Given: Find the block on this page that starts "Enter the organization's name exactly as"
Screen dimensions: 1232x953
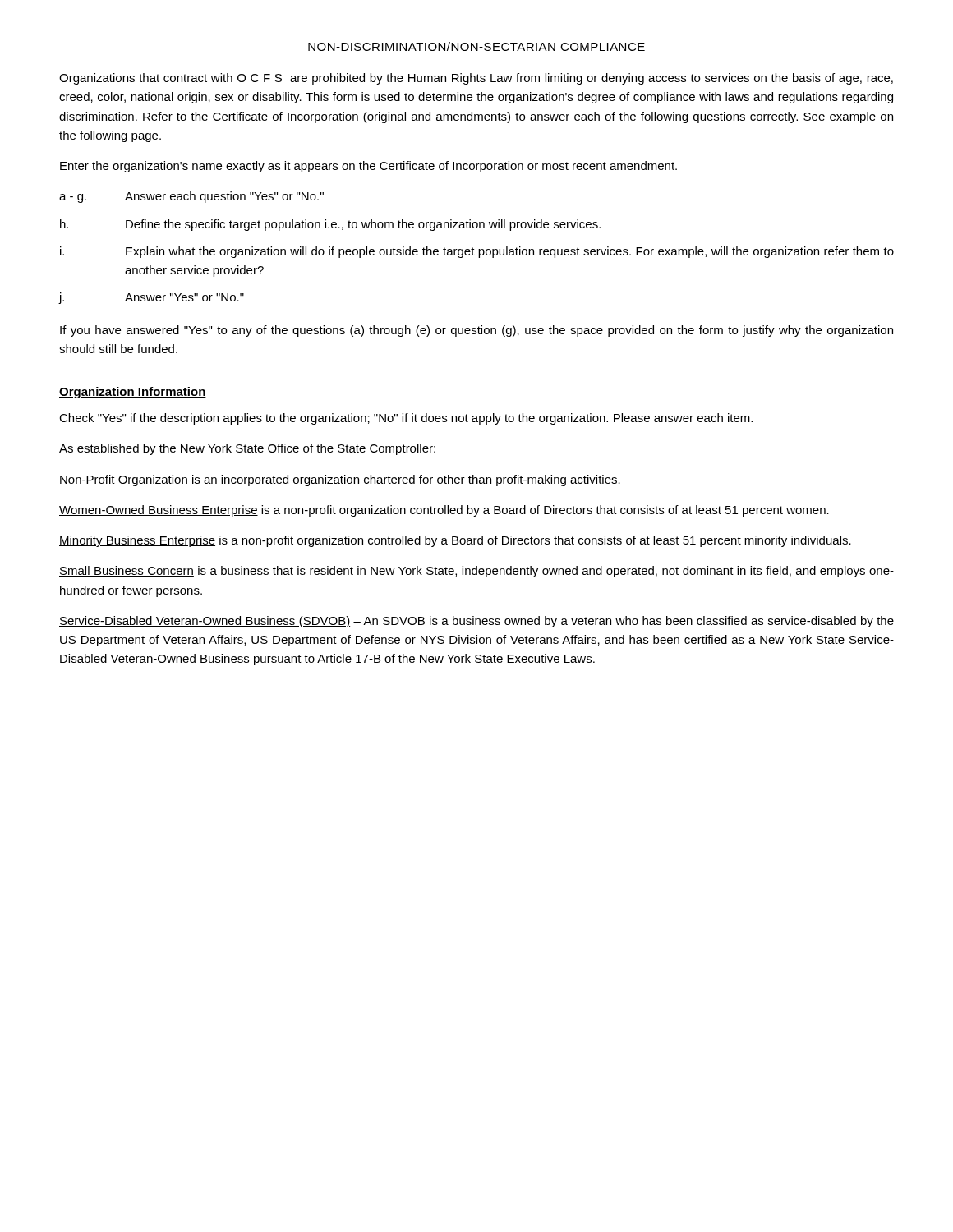Looking at the screenshot, I should 369,166.
